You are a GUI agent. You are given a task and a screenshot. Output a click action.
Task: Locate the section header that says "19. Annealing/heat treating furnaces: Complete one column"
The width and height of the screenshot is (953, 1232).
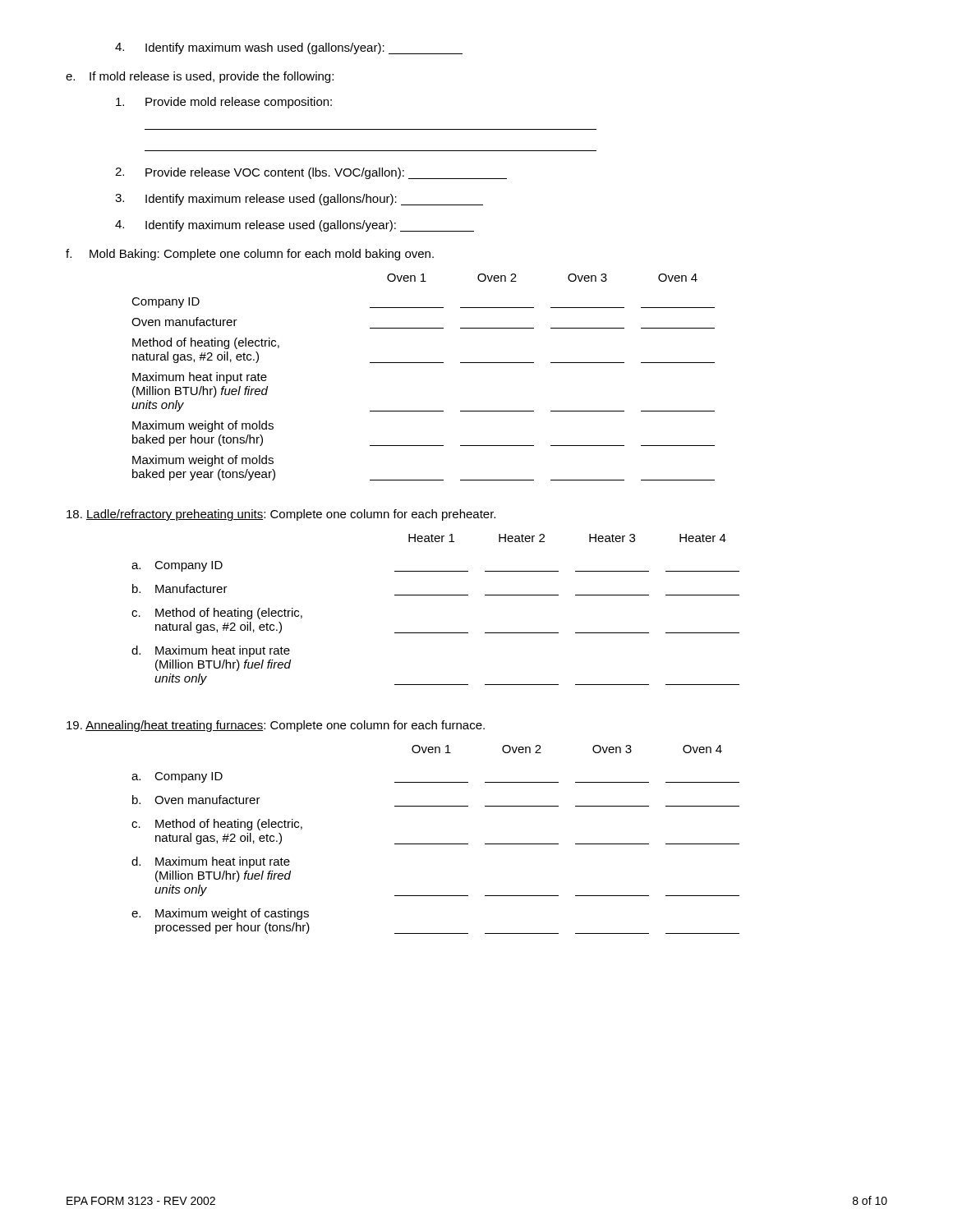coord(276,725)
